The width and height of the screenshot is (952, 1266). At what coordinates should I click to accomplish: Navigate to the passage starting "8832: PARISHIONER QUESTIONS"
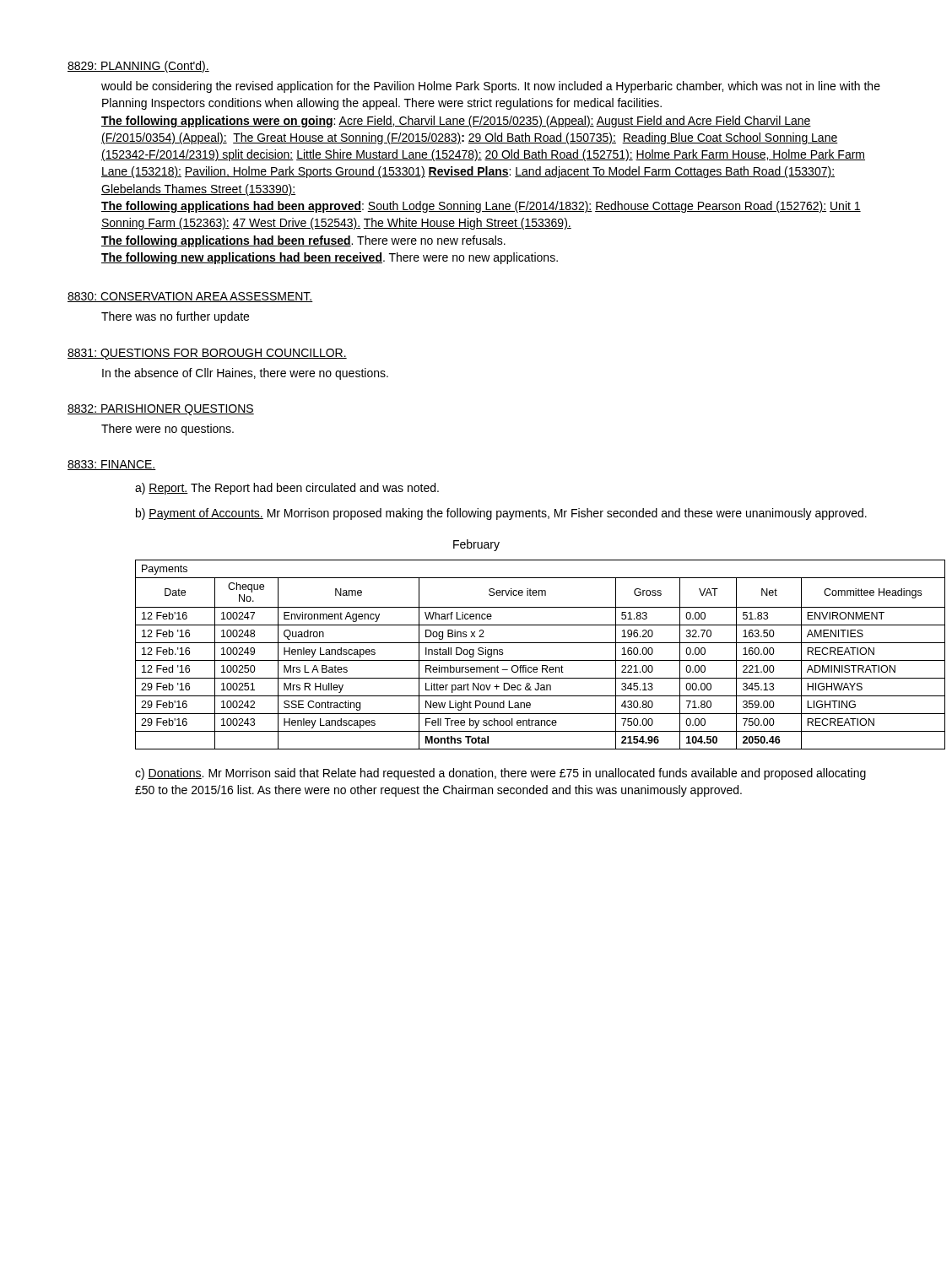161,408
